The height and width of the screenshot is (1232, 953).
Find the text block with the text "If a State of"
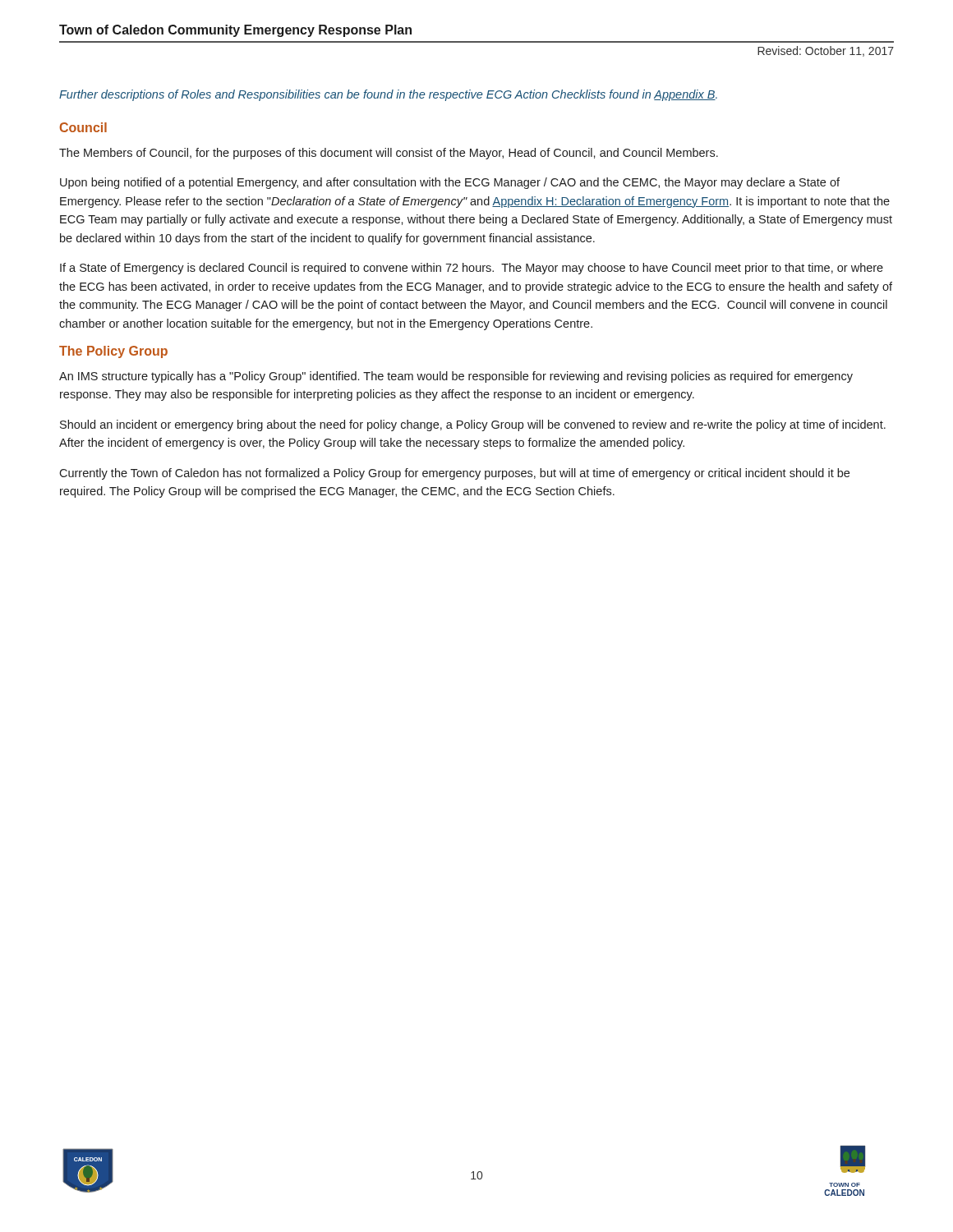coord(476,296)
